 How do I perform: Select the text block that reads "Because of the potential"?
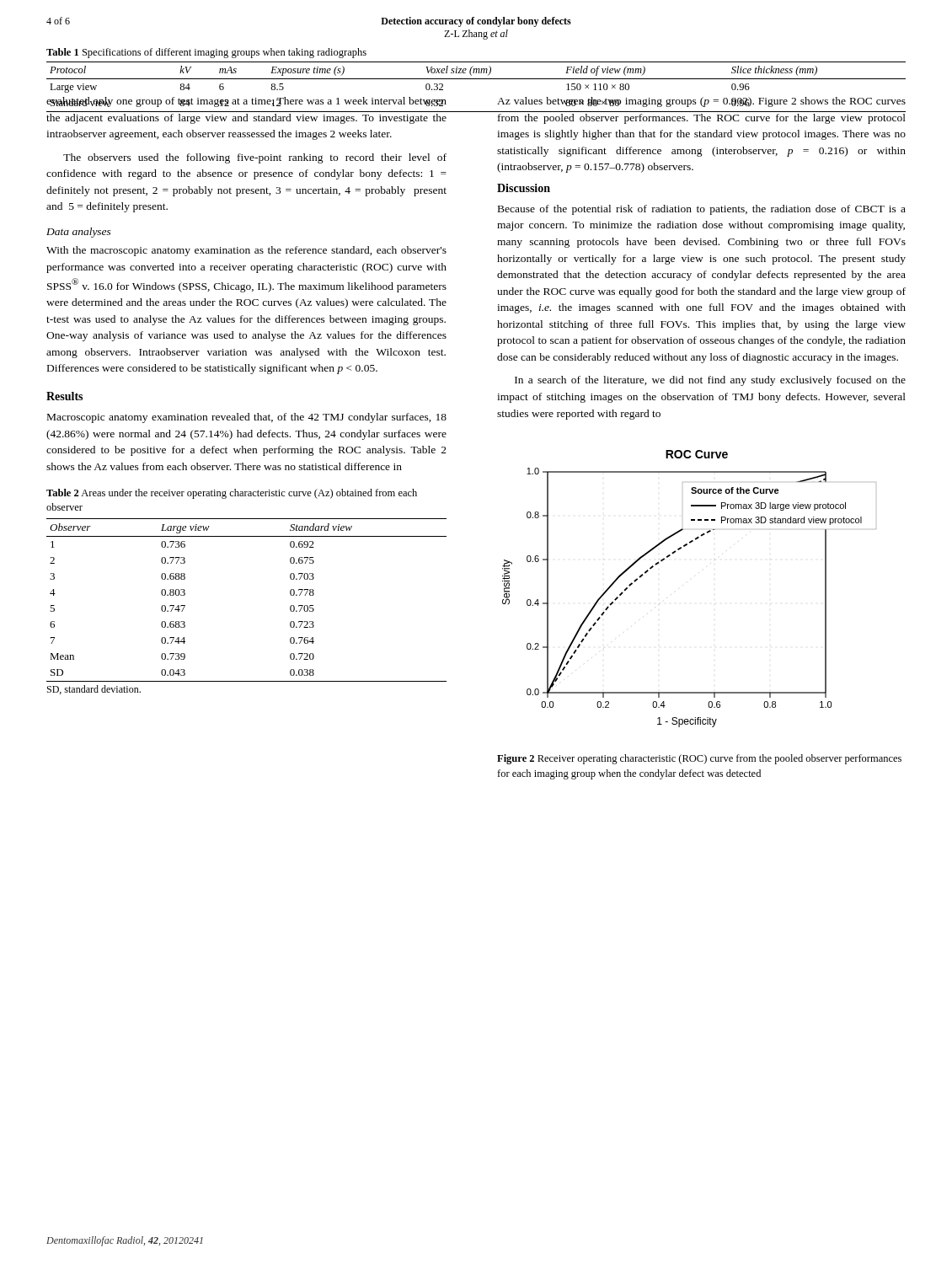701,311
